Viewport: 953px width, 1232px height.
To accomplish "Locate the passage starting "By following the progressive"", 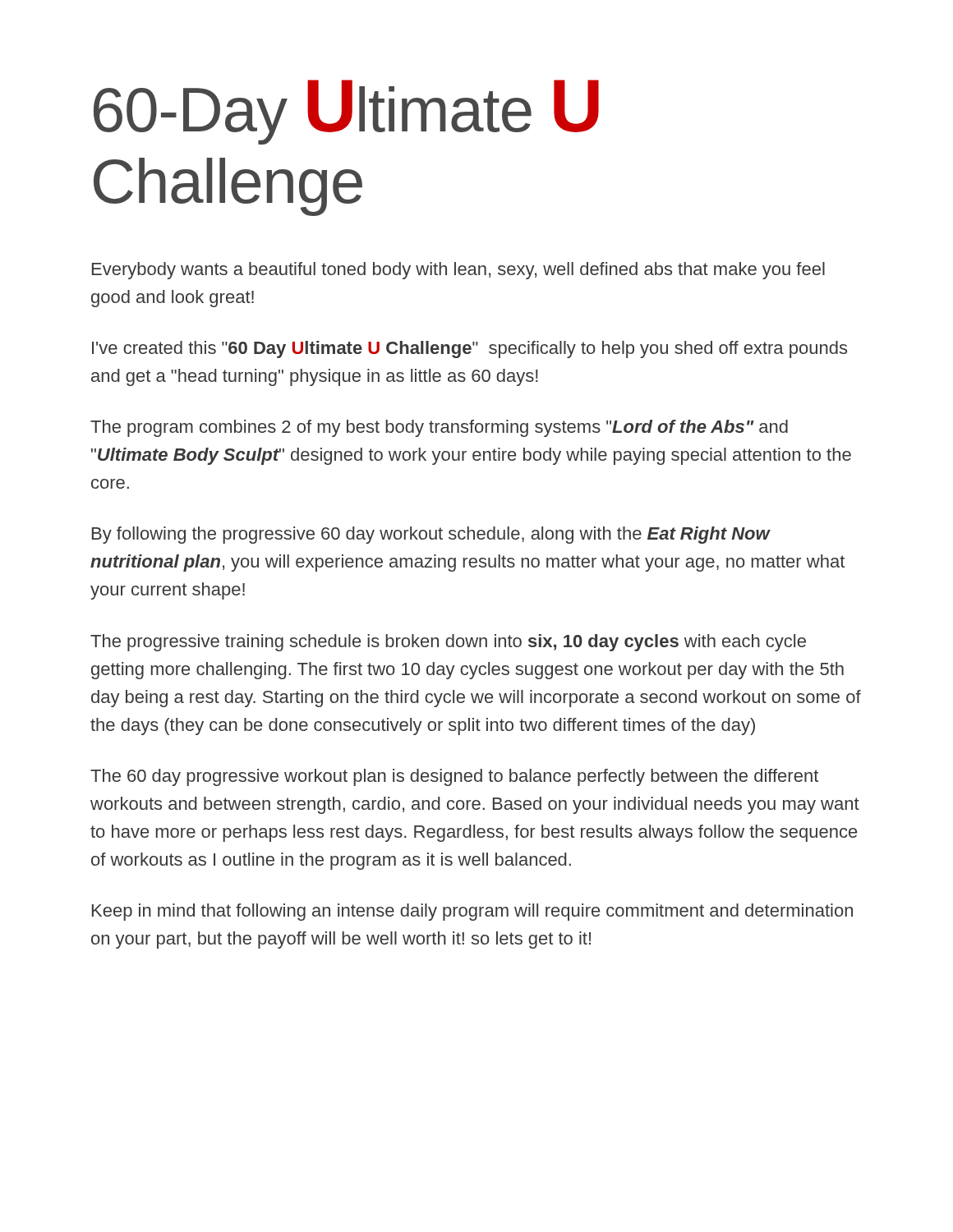I will coord(468,562).
